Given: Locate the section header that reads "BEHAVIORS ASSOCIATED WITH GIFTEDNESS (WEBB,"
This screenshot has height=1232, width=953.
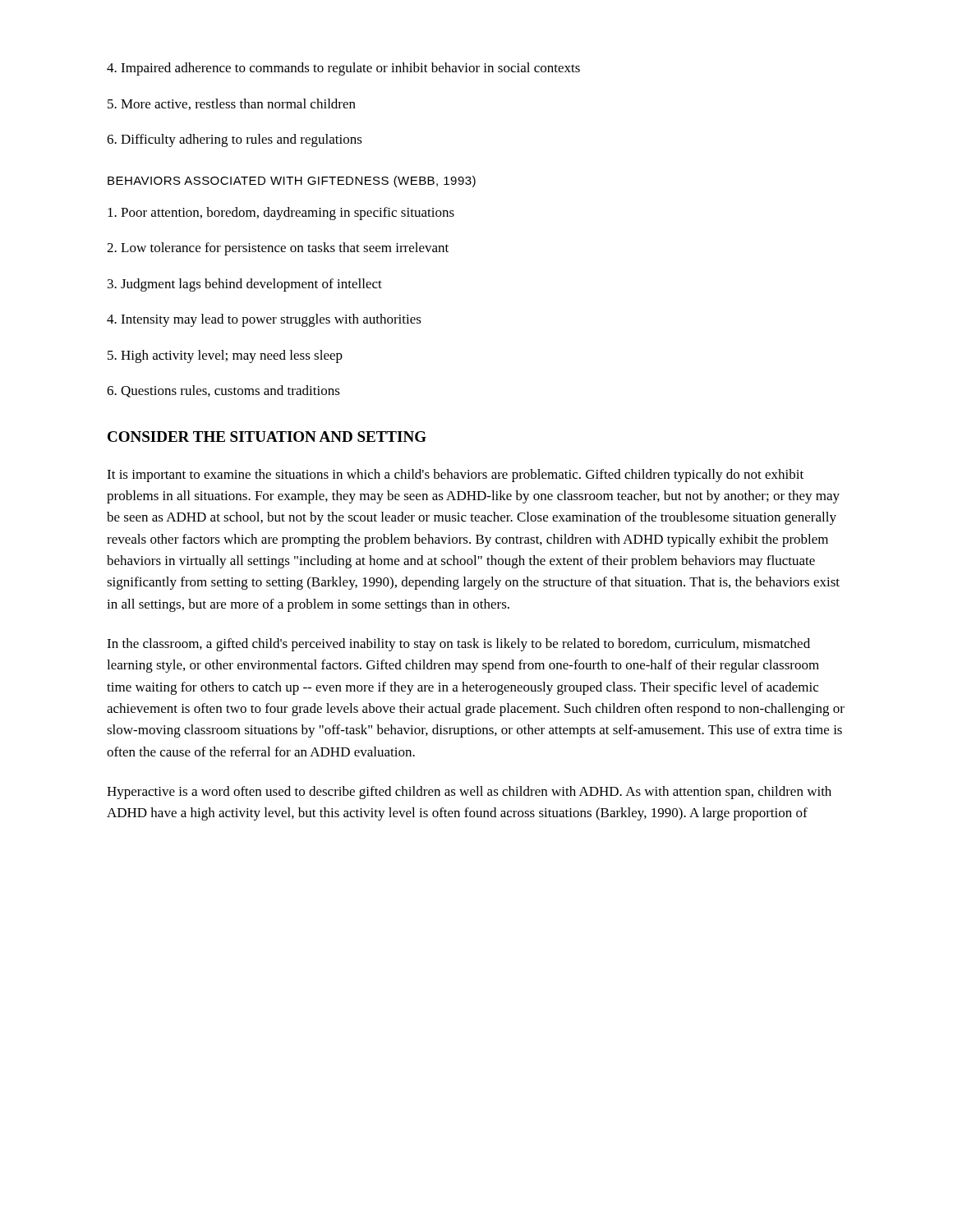Looking at the screenshot, I should [x=292, y=180].
